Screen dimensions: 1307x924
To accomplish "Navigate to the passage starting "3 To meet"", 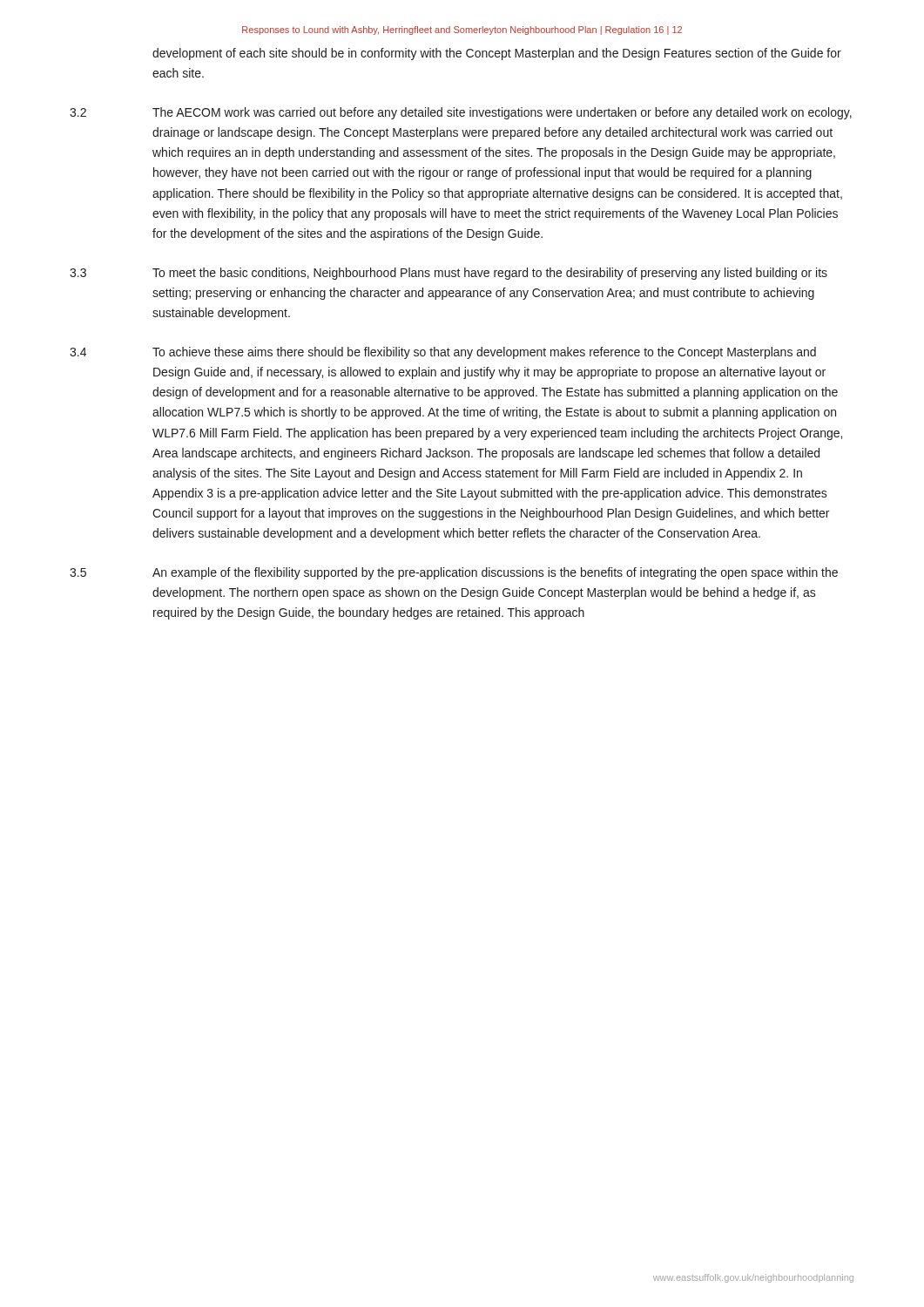I will 462,293.
